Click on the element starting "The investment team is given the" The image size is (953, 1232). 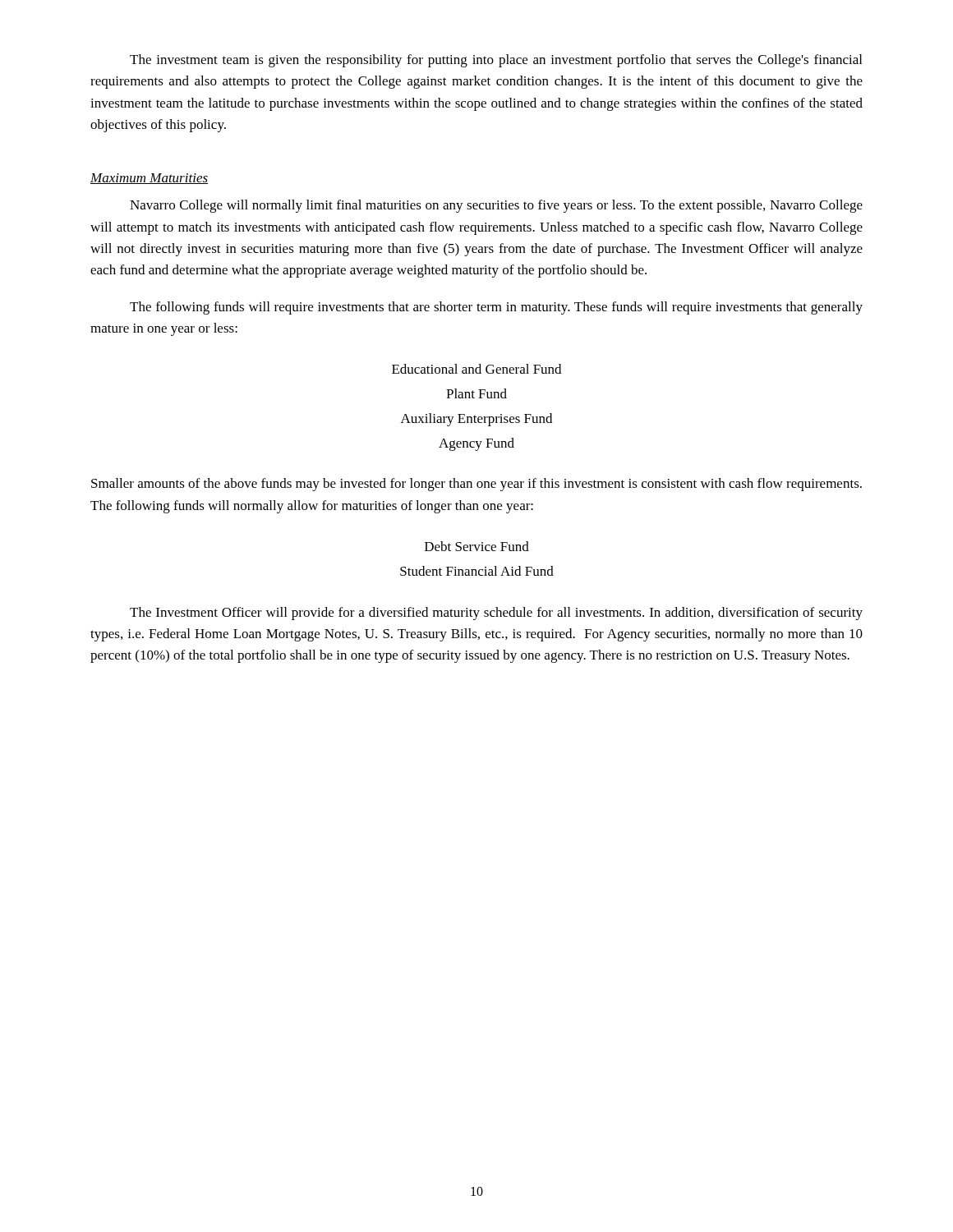pyautogui.click(x=476, y=93)
